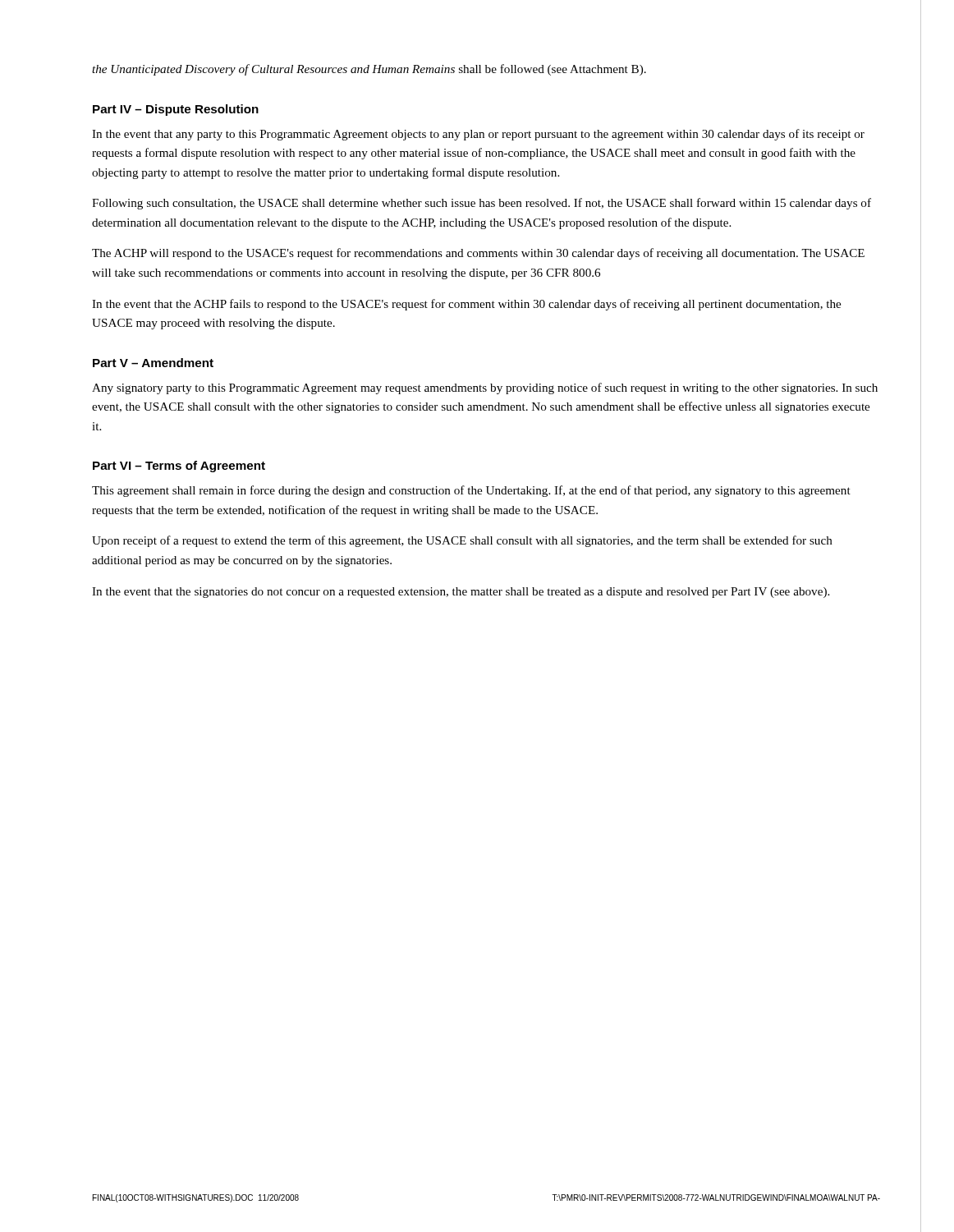Point to the text block starting "the Unanticipated Discovery of Cultural Resources and"
Viewport: 954px width, 1232px height.
click(x=369, y=69)
